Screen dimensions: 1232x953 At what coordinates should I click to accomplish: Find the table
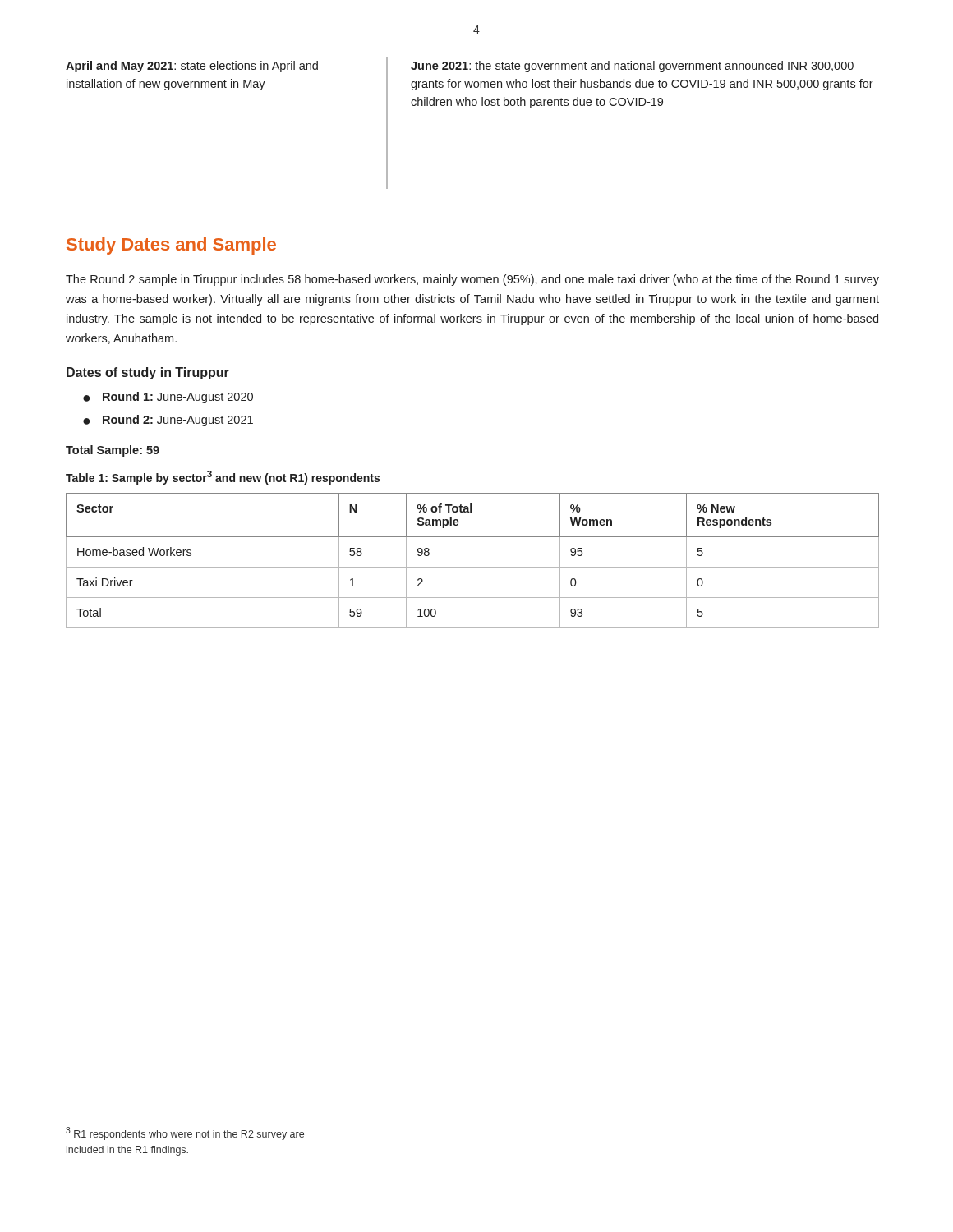pyautogui.click(x=472, y=561)
